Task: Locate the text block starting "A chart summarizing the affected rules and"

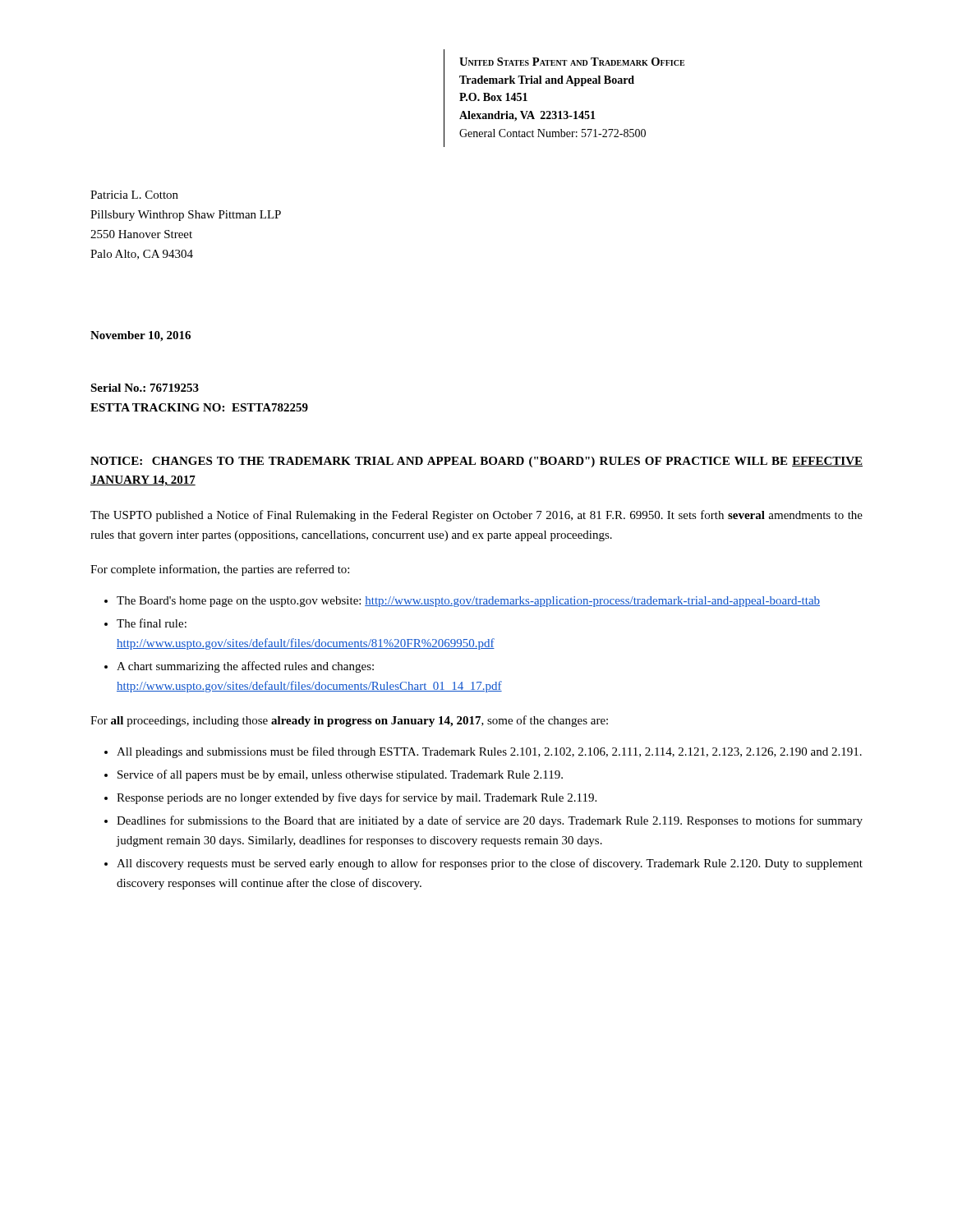Action: pos(309,676)
